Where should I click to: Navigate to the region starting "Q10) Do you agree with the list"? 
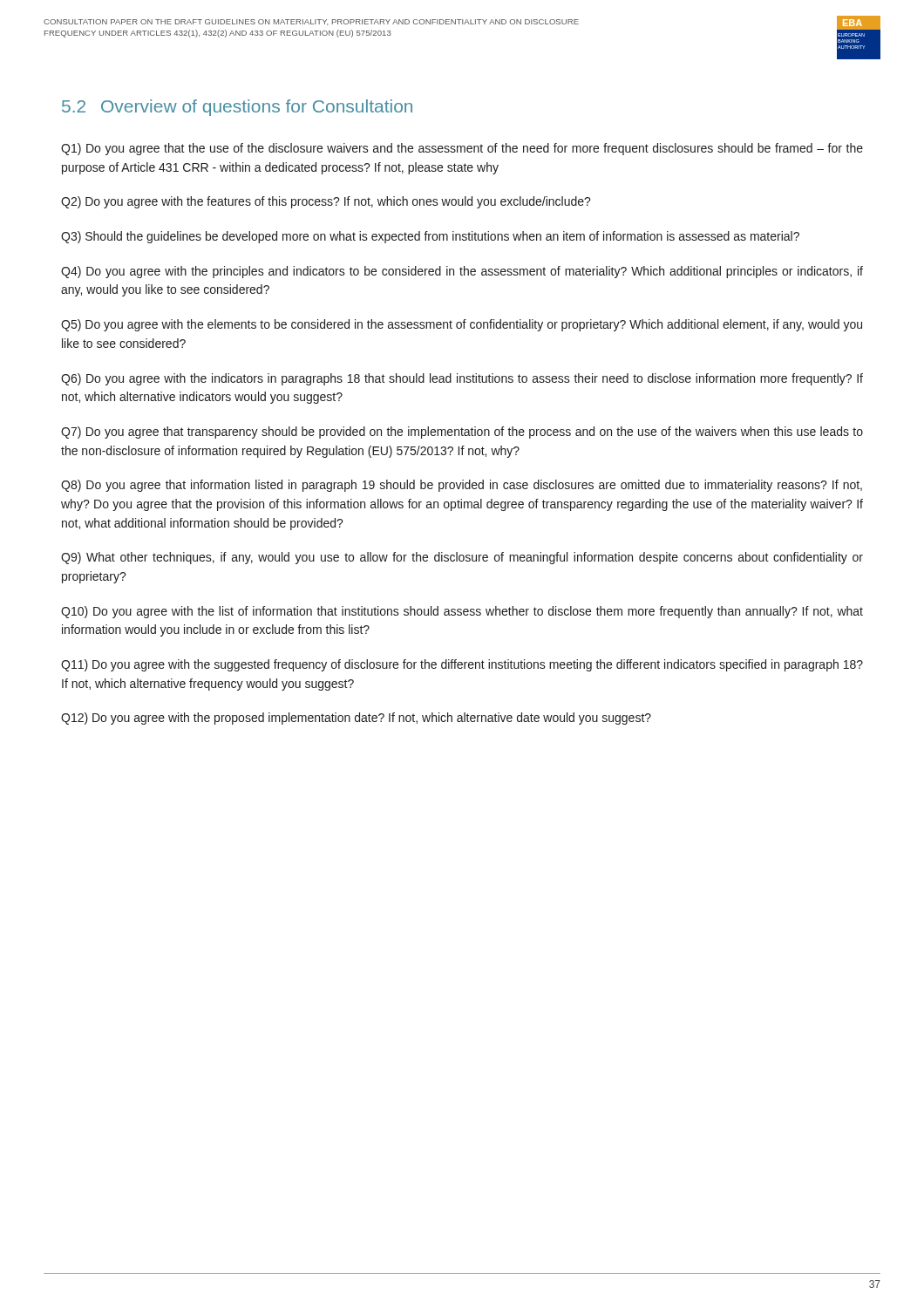[x=462, y=620]
